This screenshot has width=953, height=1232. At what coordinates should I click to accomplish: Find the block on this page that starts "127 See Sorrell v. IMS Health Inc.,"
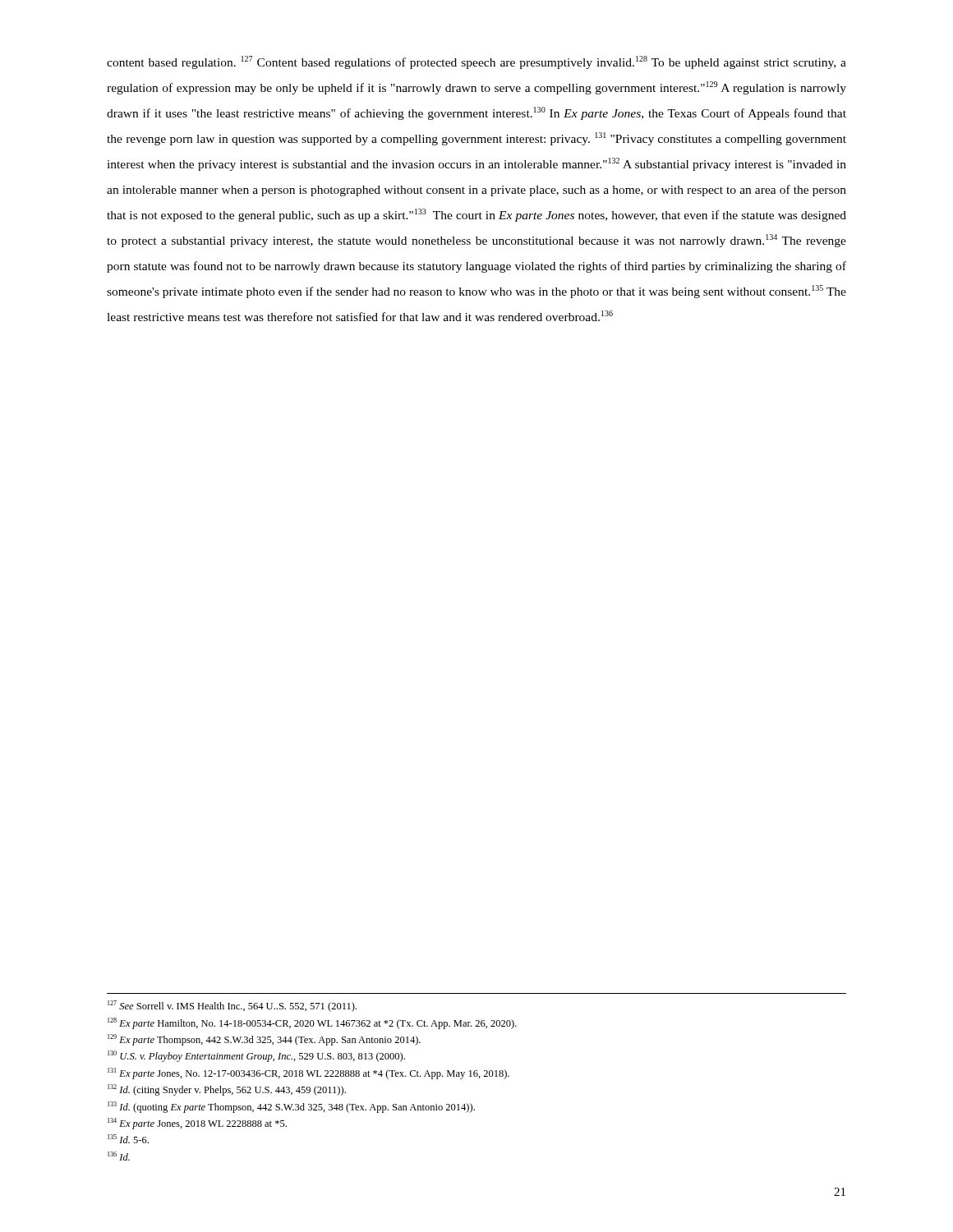point(476,1082)
